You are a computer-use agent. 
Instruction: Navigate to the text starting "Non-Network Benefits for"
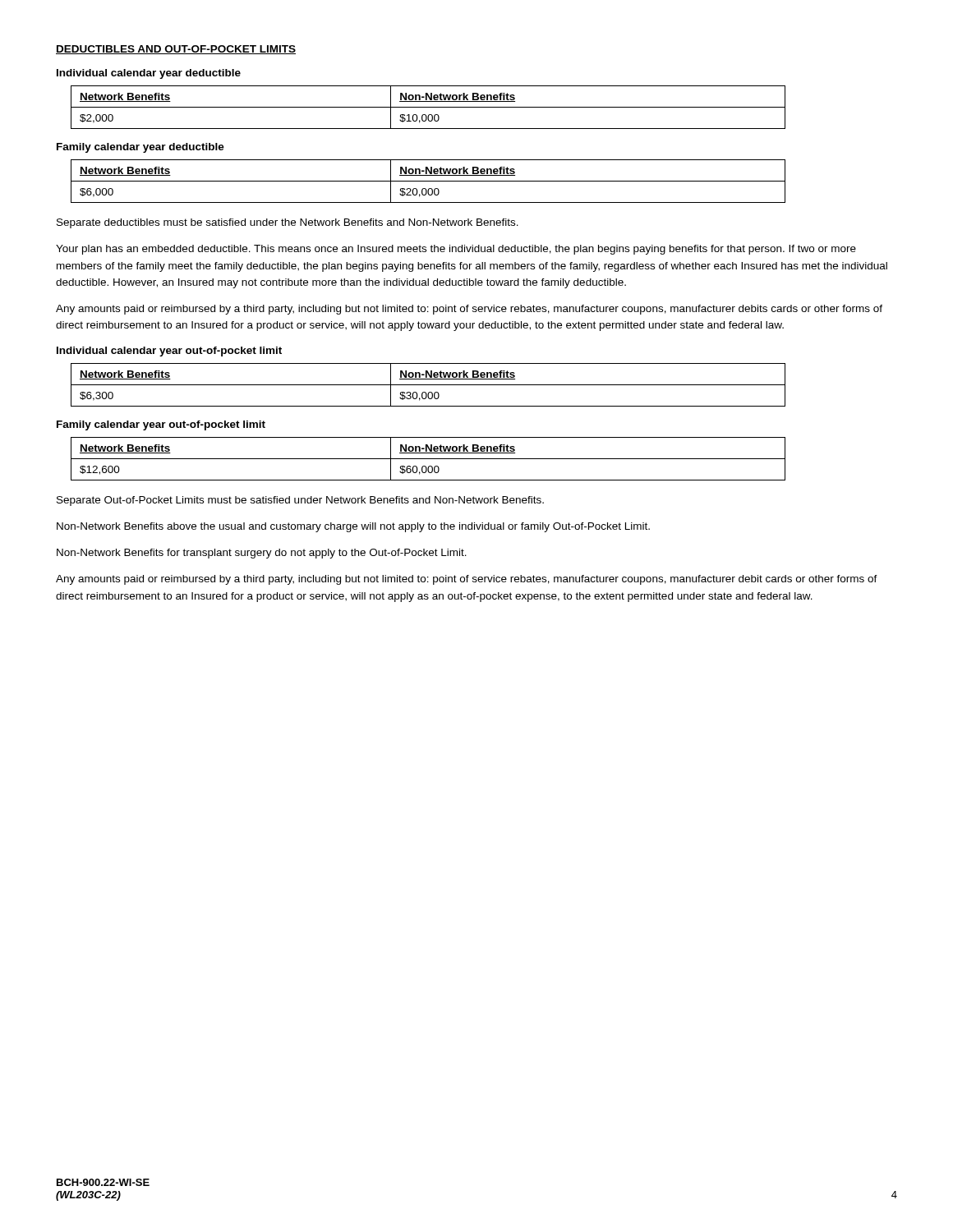tap(261, 552)
